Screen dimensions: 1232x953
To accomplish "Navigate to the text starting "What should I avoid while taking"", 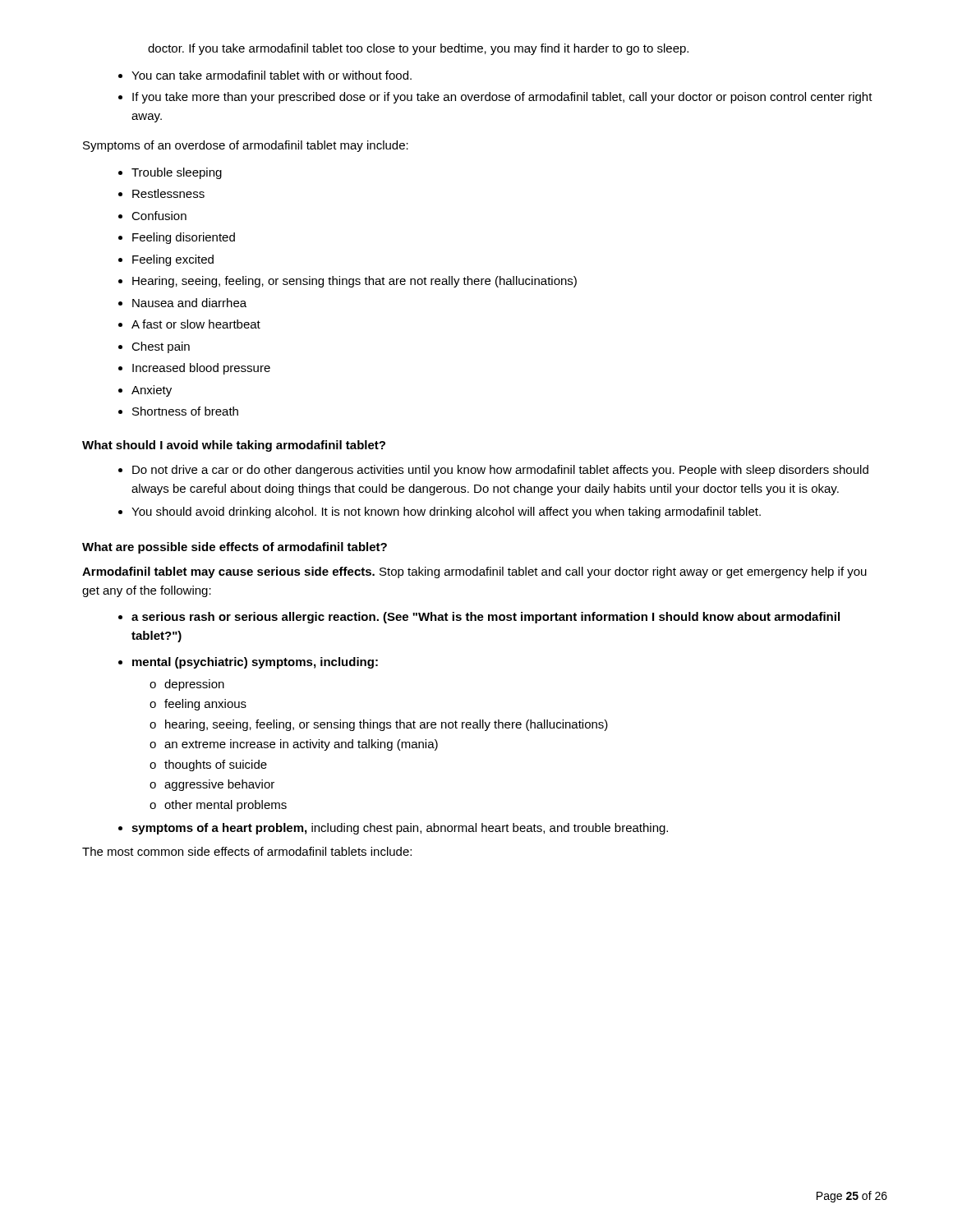I will [x=234, y=444].
